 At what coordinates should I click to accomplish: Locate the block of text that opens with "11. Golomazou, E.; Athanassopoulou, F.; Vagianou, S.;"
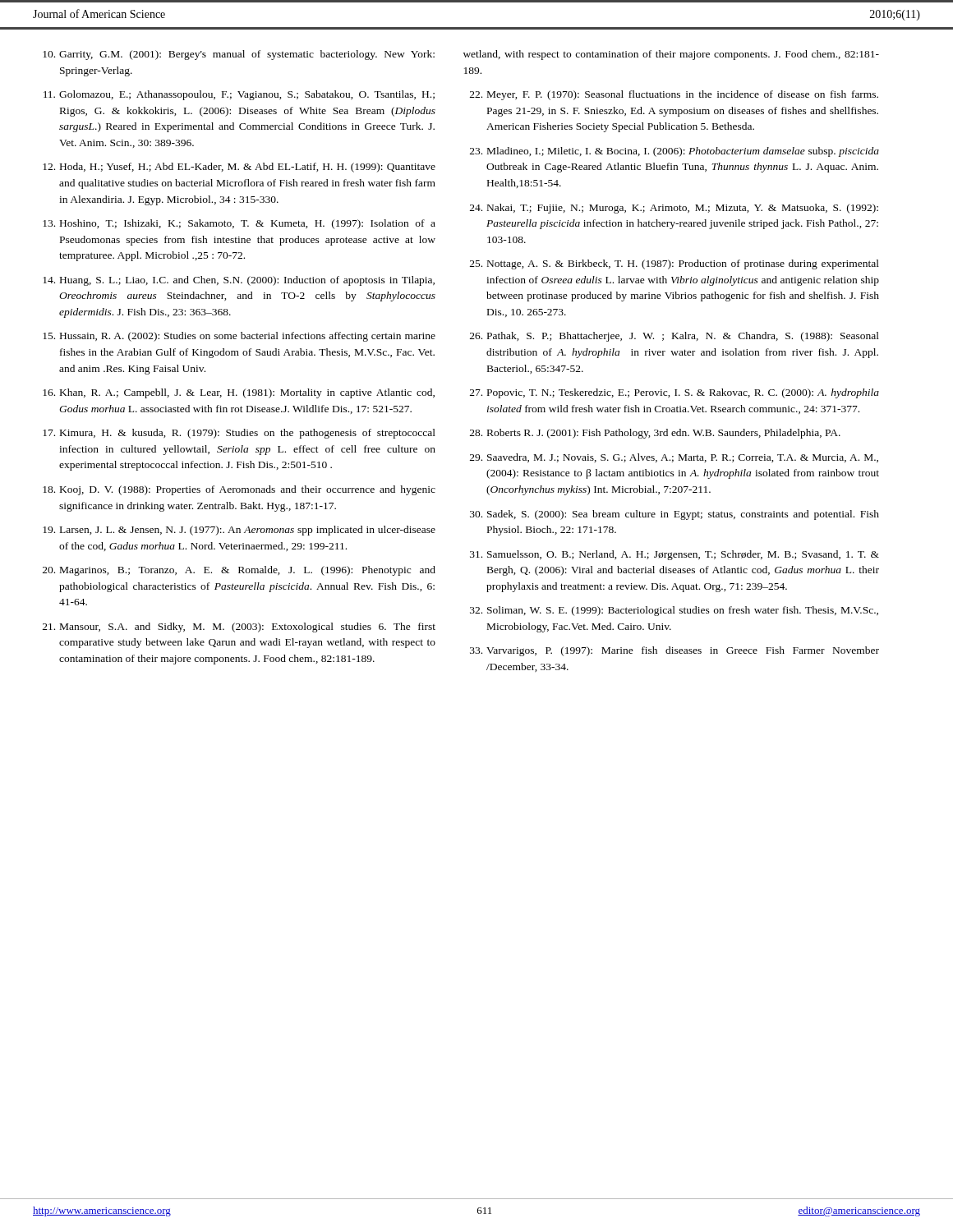(x=234, y=118)
